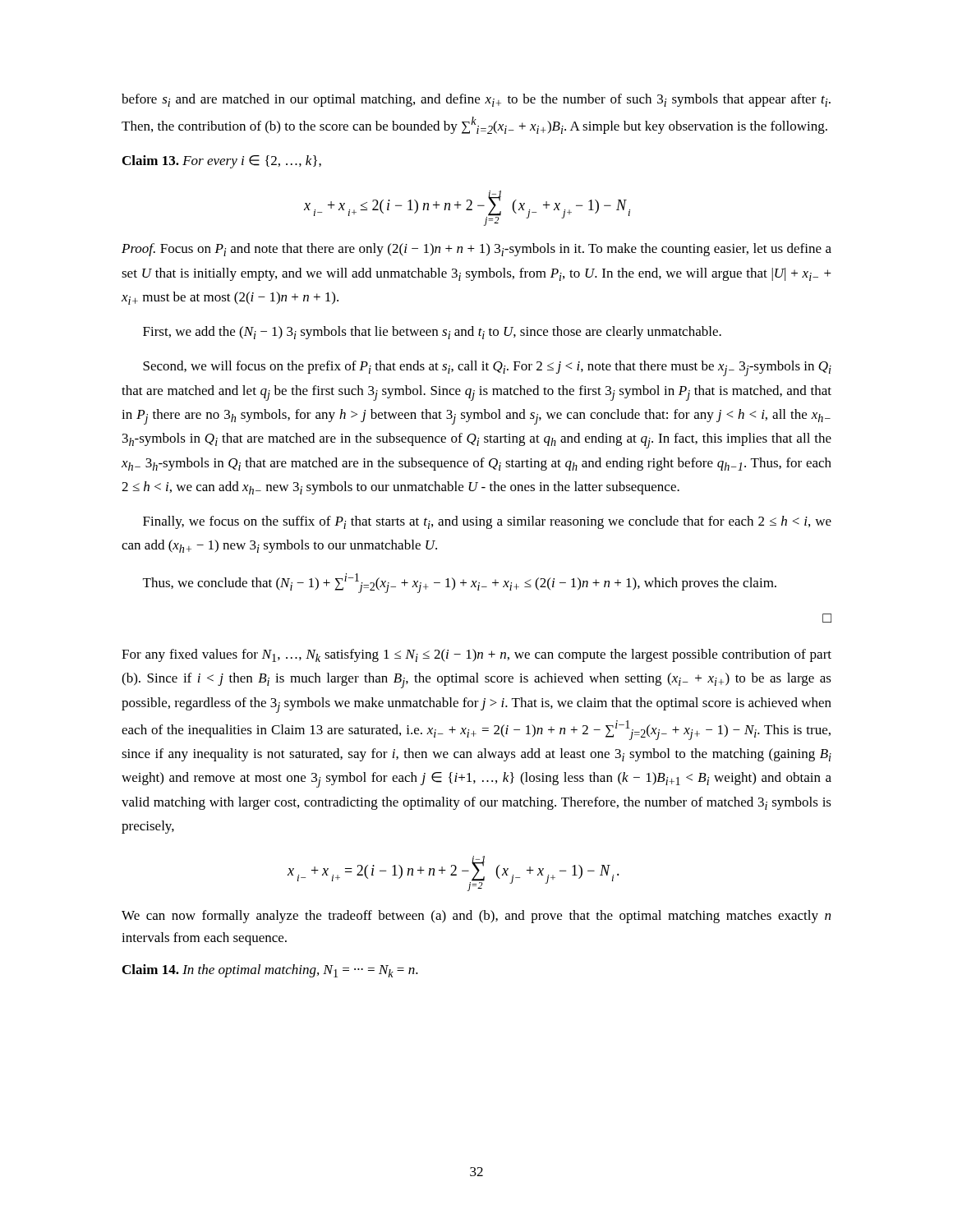Point to the block beginning "First, we add the (Ni − 1) 3i"
This screenshot has height=1232, width=953.
[432, 333]
